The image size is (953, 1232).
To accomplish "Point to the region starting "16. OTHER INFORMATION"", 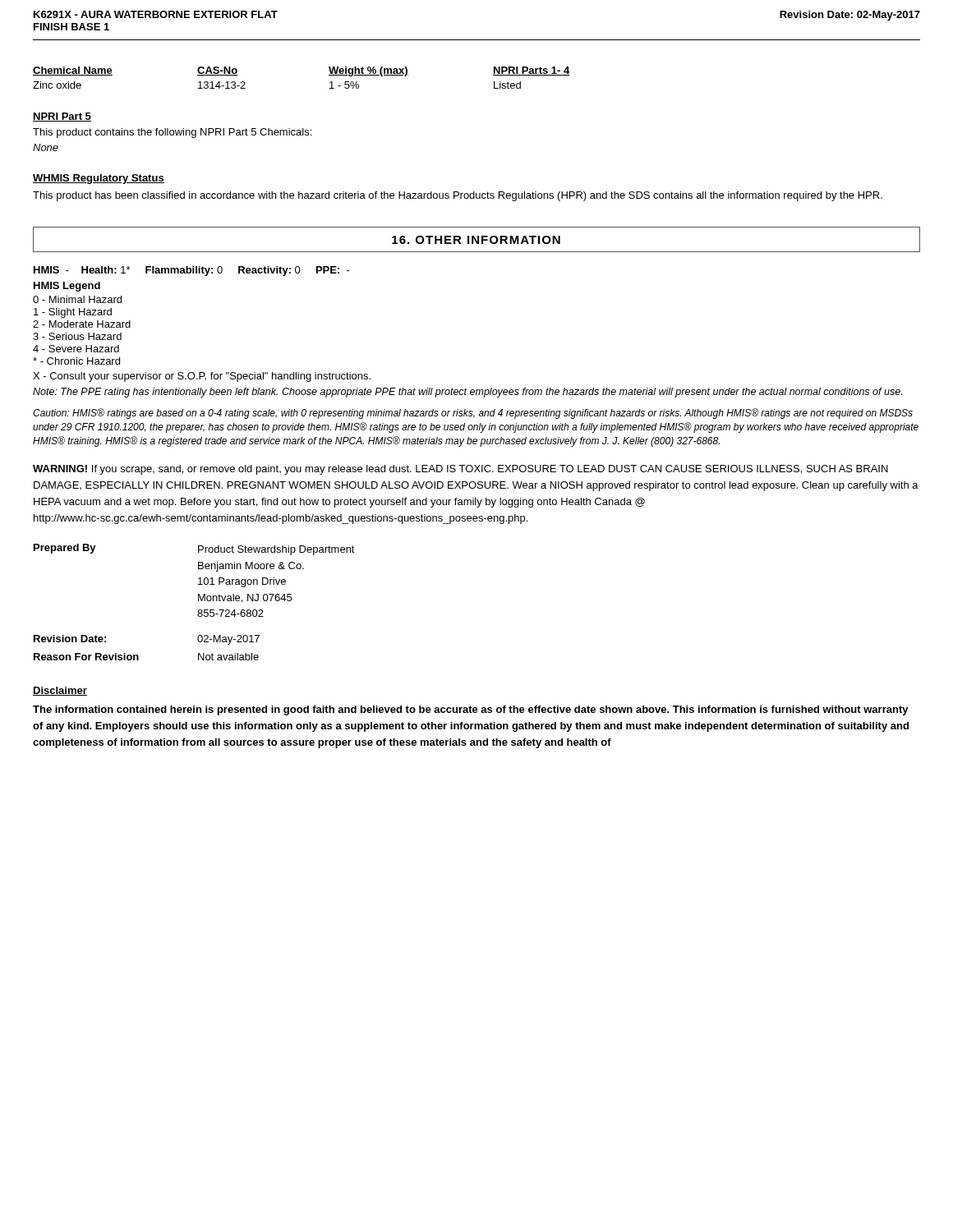I will [x=476, y=240].
